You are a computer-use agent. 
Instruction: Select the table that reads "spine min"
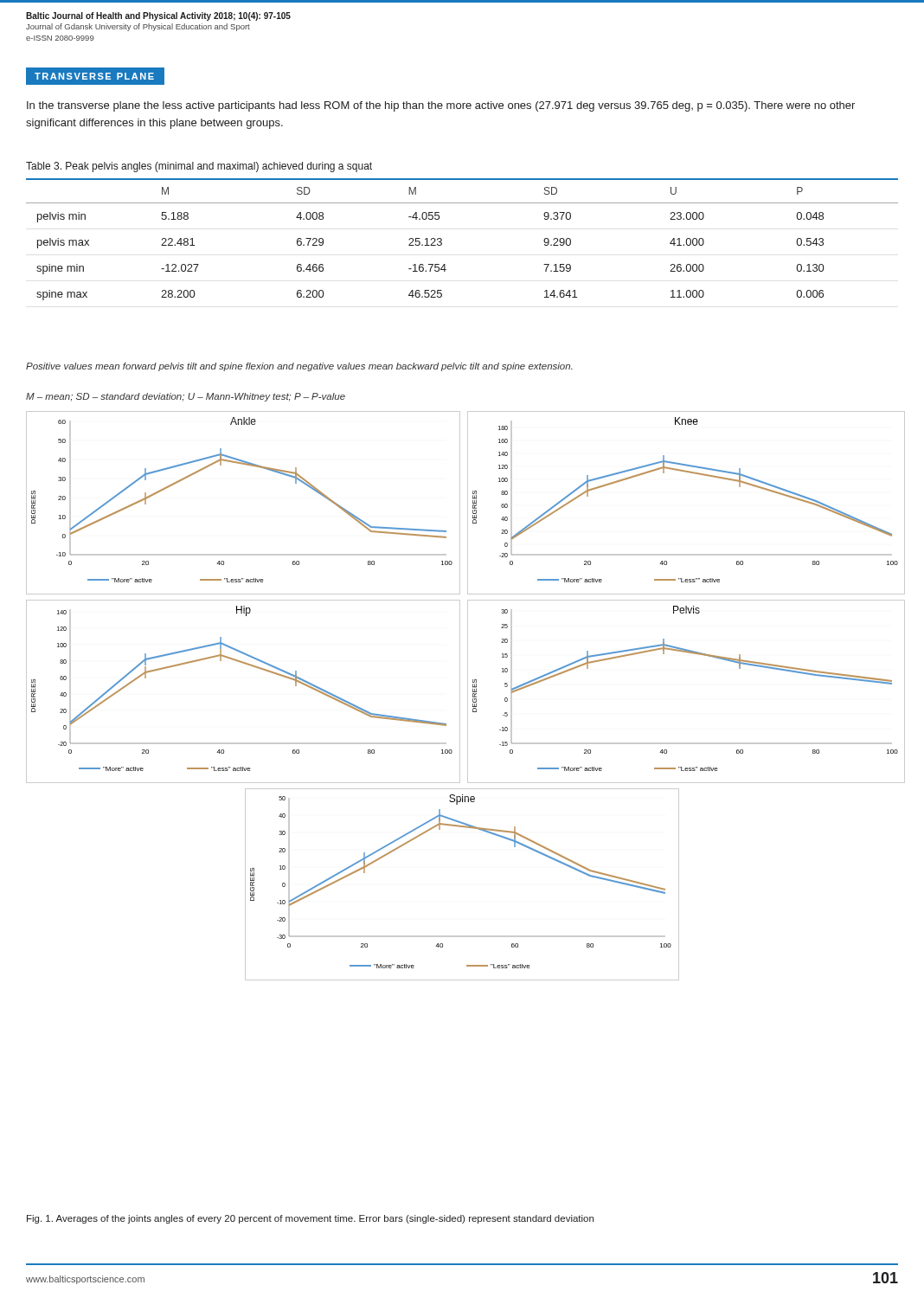(x=462, y=243)
